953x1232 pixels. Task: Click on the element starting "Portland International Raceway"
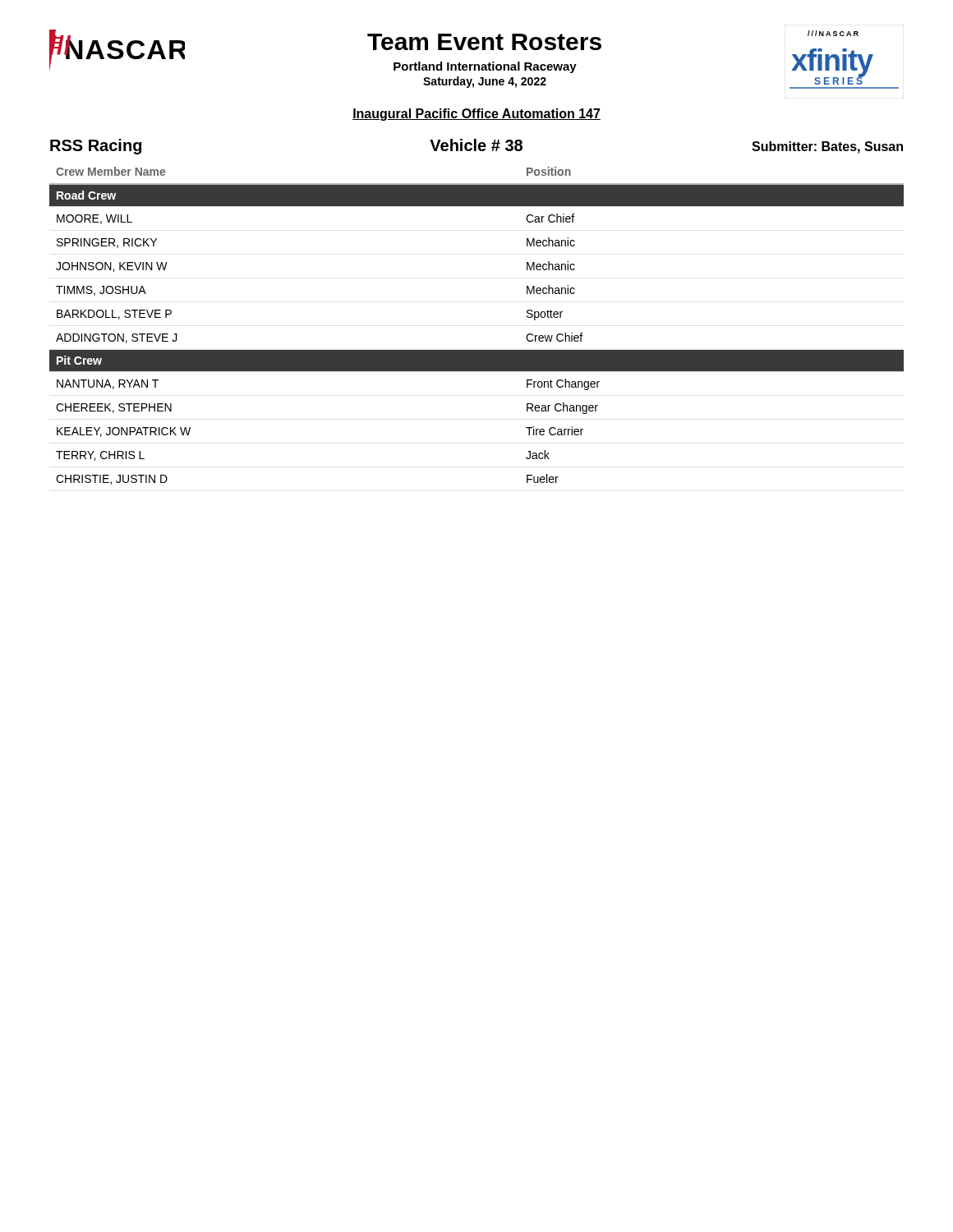(x=485, y=66)
